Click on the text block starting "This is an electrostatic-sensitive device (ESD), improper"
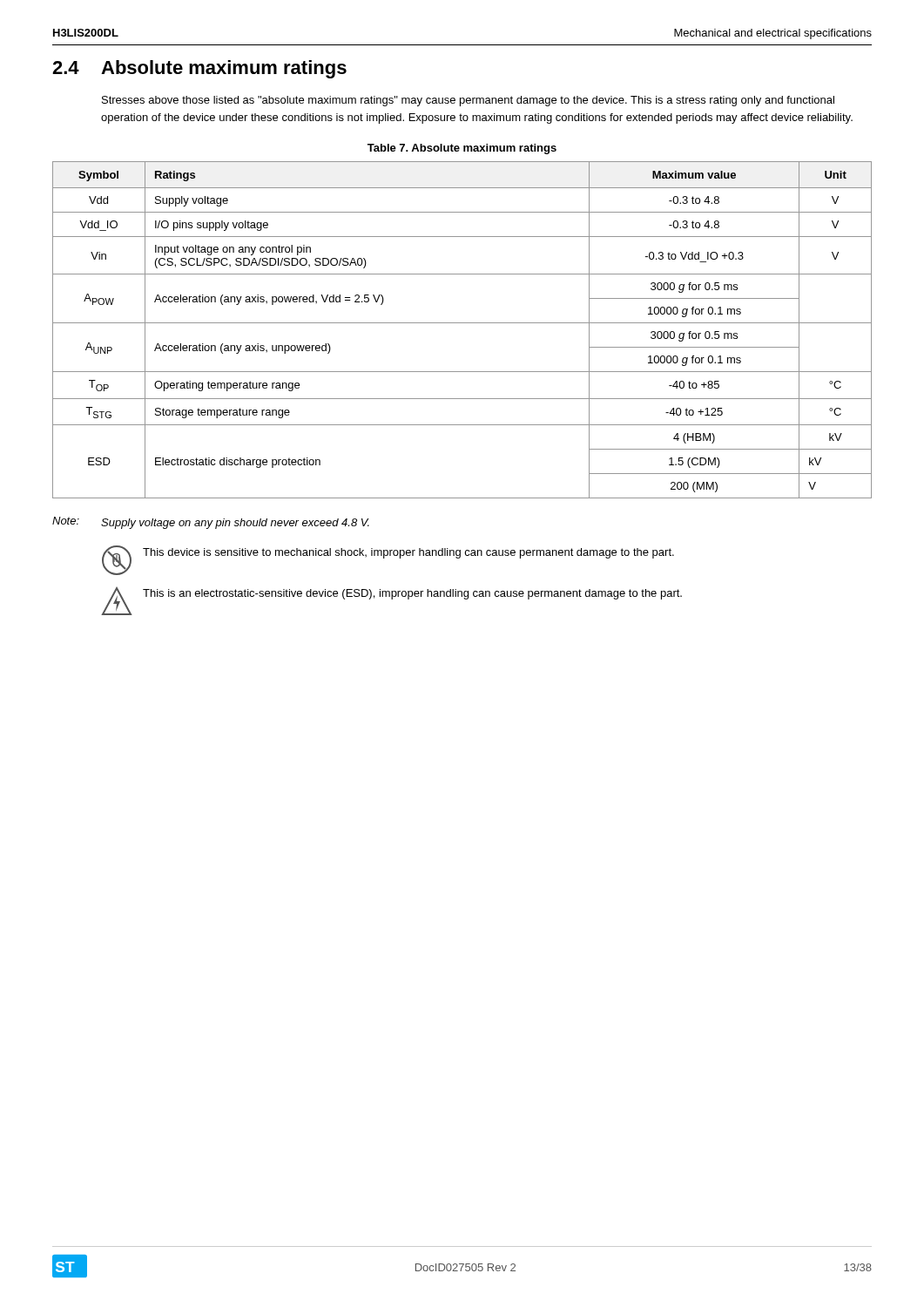Viewport: 924px width, 1307px height. pos(392,601)
